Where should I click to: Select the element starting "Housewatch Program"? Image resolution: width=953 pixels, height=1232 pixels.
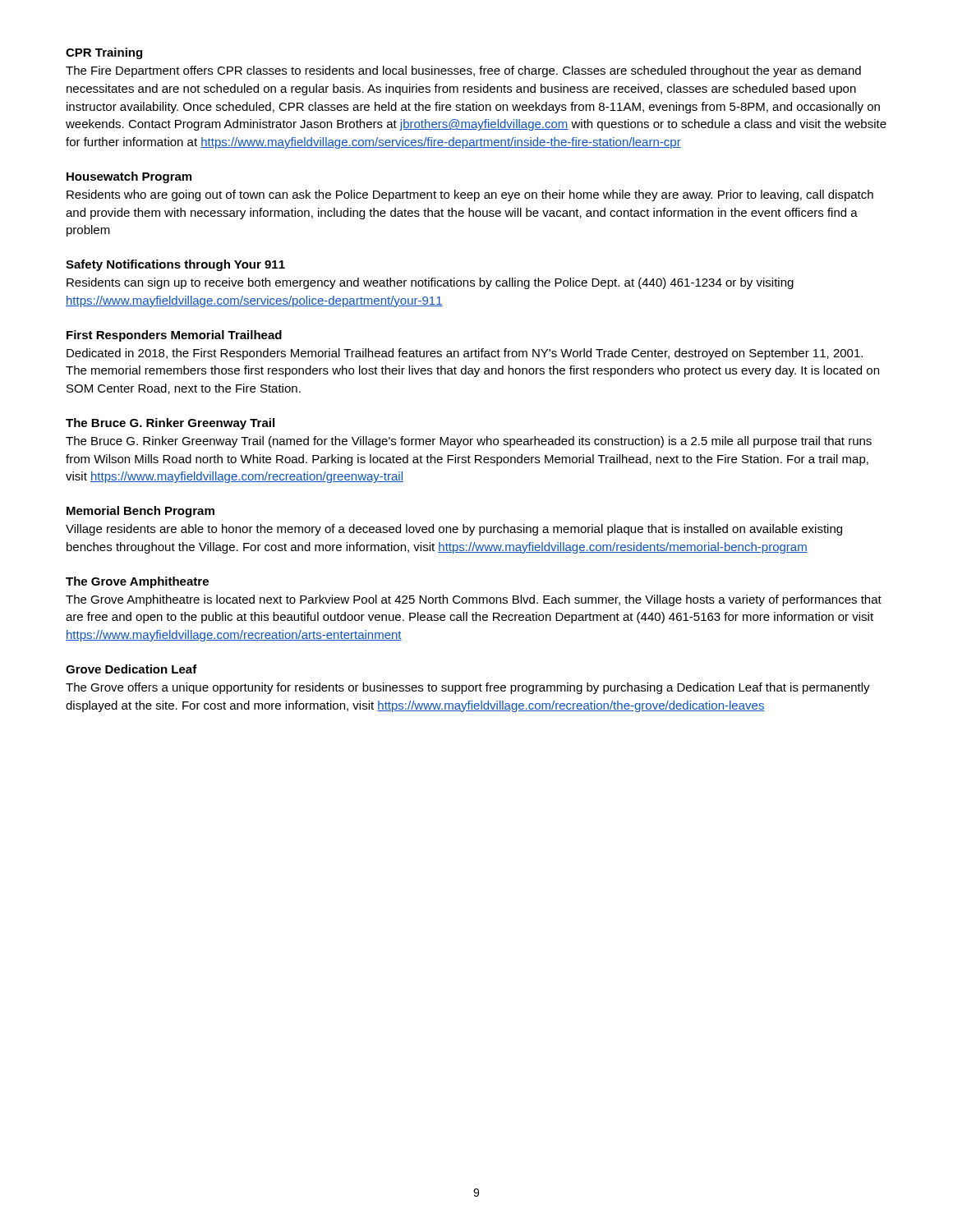[x=129, y=176]
